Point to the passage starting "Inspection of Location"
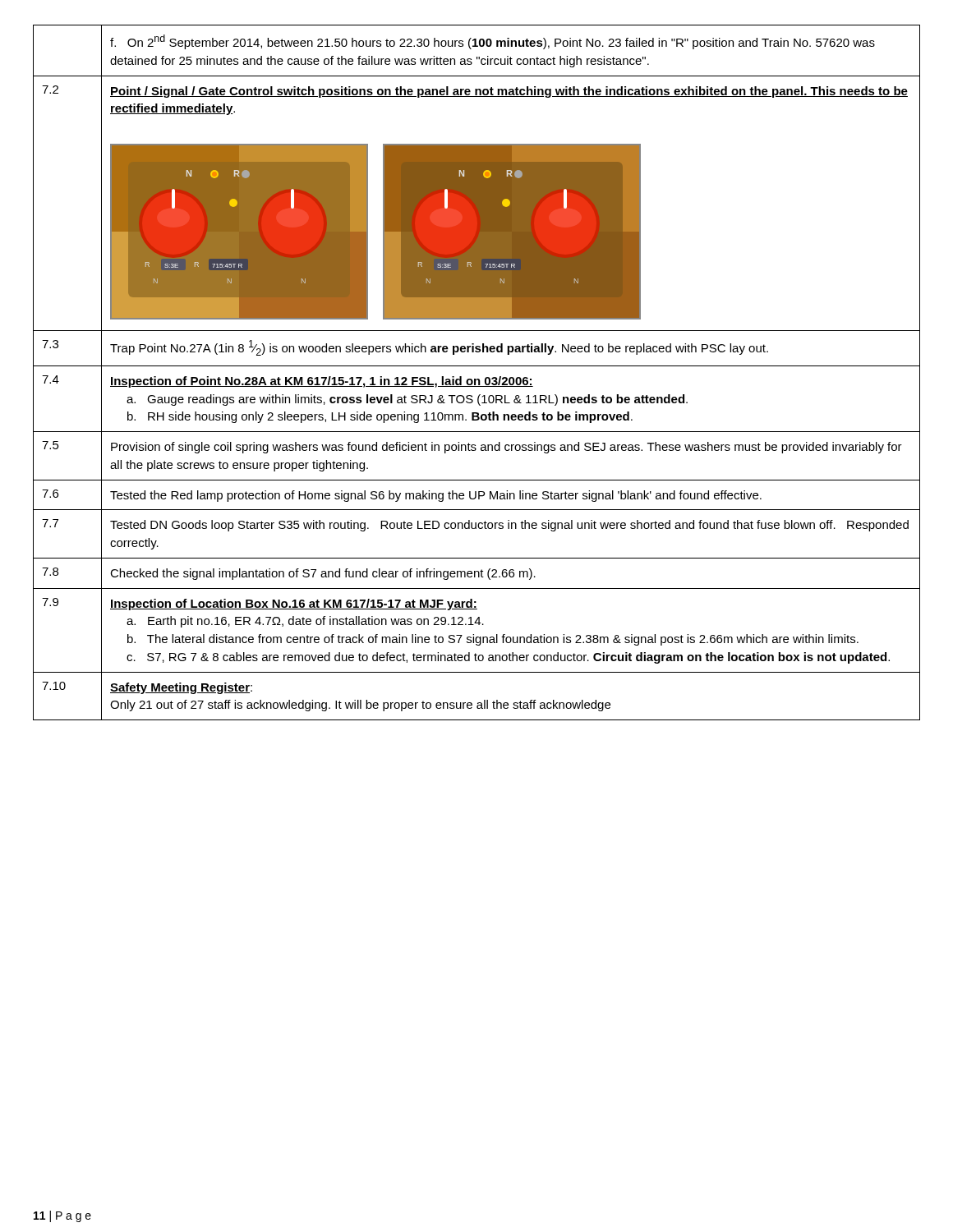This screenshot has width=953, height=1232. coord(511,631)
